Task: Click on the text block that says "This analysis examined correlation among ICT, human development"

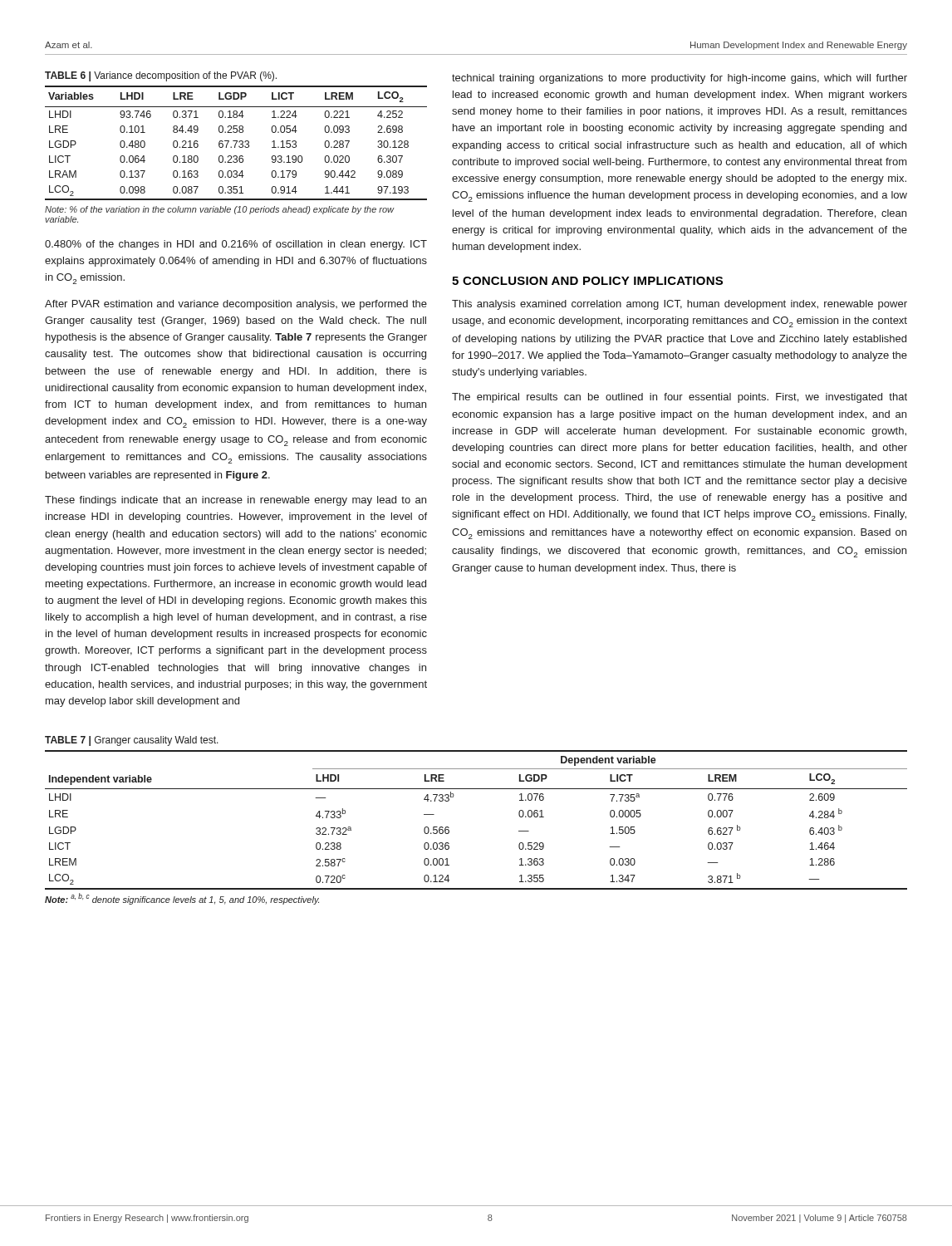Action: (680, 338)
